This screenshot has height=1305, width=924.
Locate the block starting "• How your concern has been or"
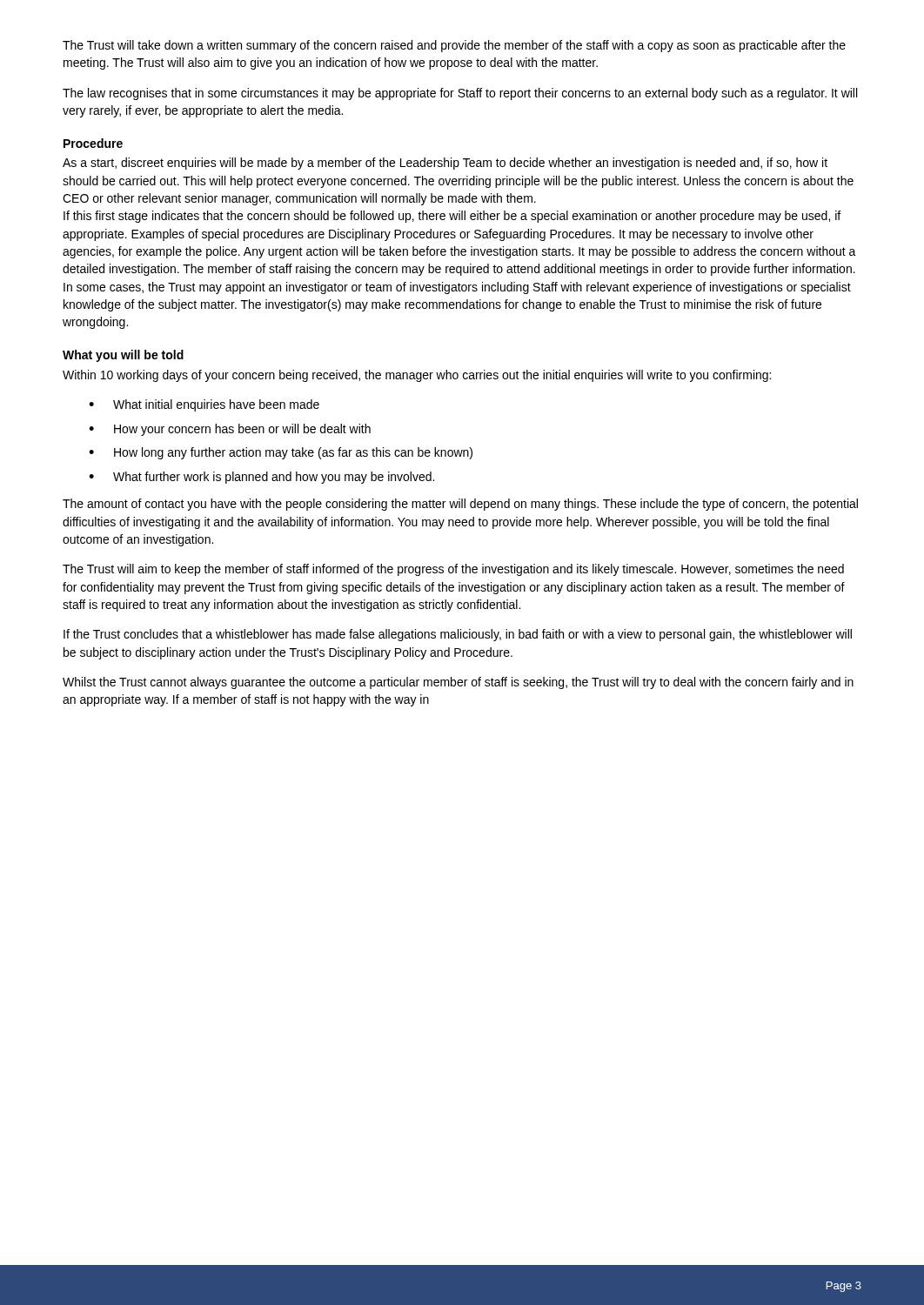[x=230, y=430]
